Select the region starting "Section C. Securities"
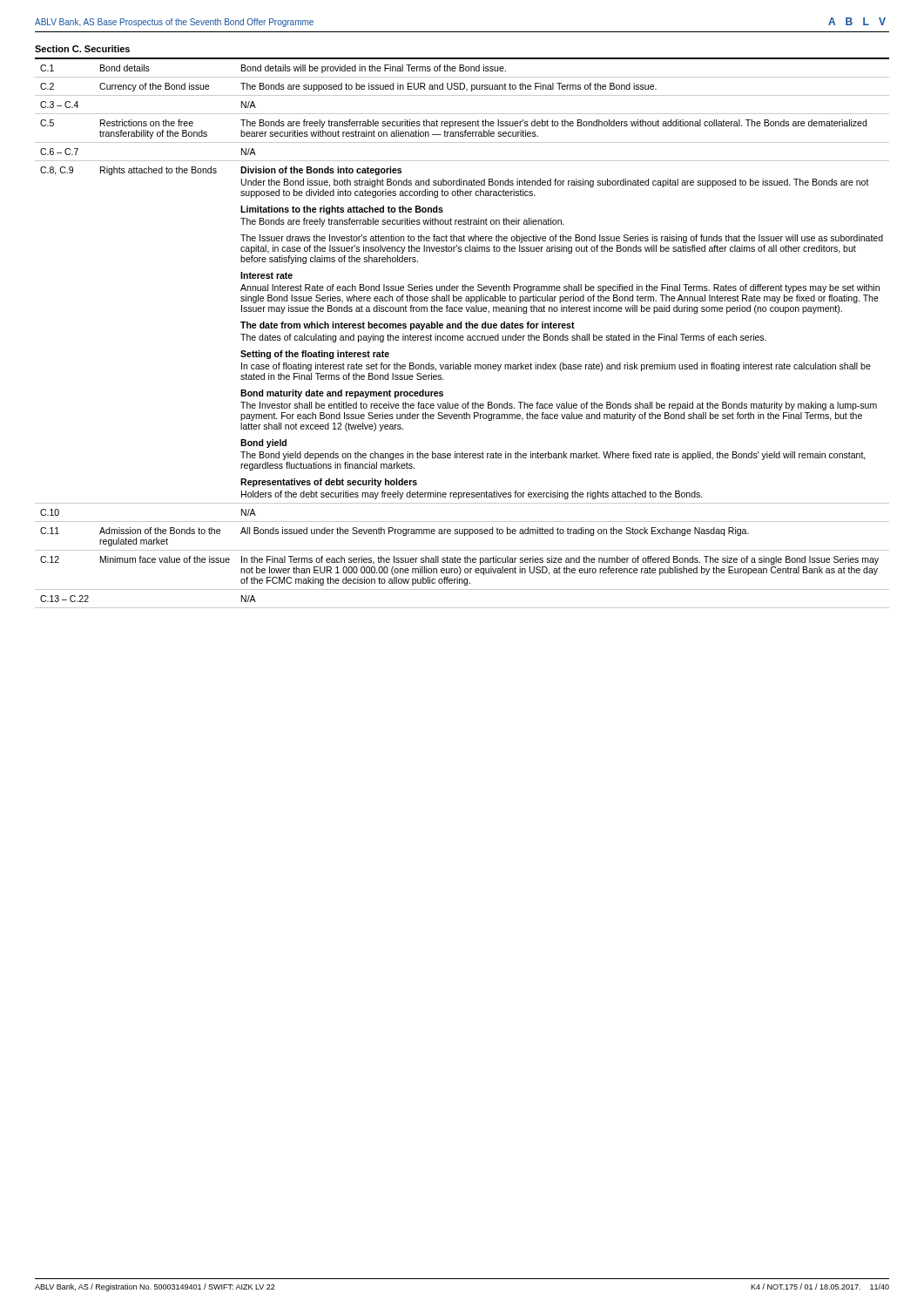The height and width of the screenshot is (1307, 924). tap(82, 49)
